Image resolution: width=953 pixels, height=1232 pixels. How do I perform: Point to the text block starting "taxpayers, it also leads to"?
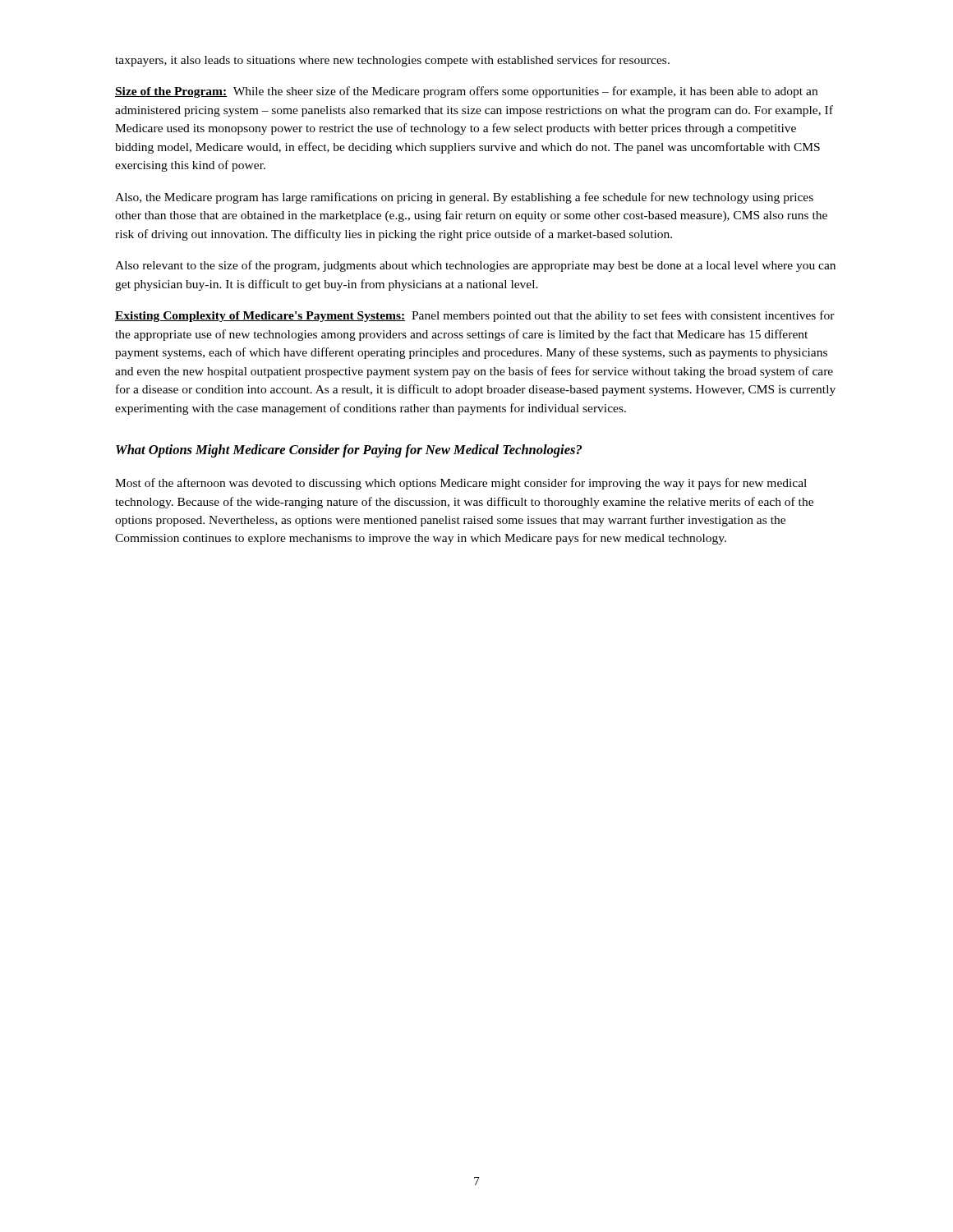click(x=393, y=60)
